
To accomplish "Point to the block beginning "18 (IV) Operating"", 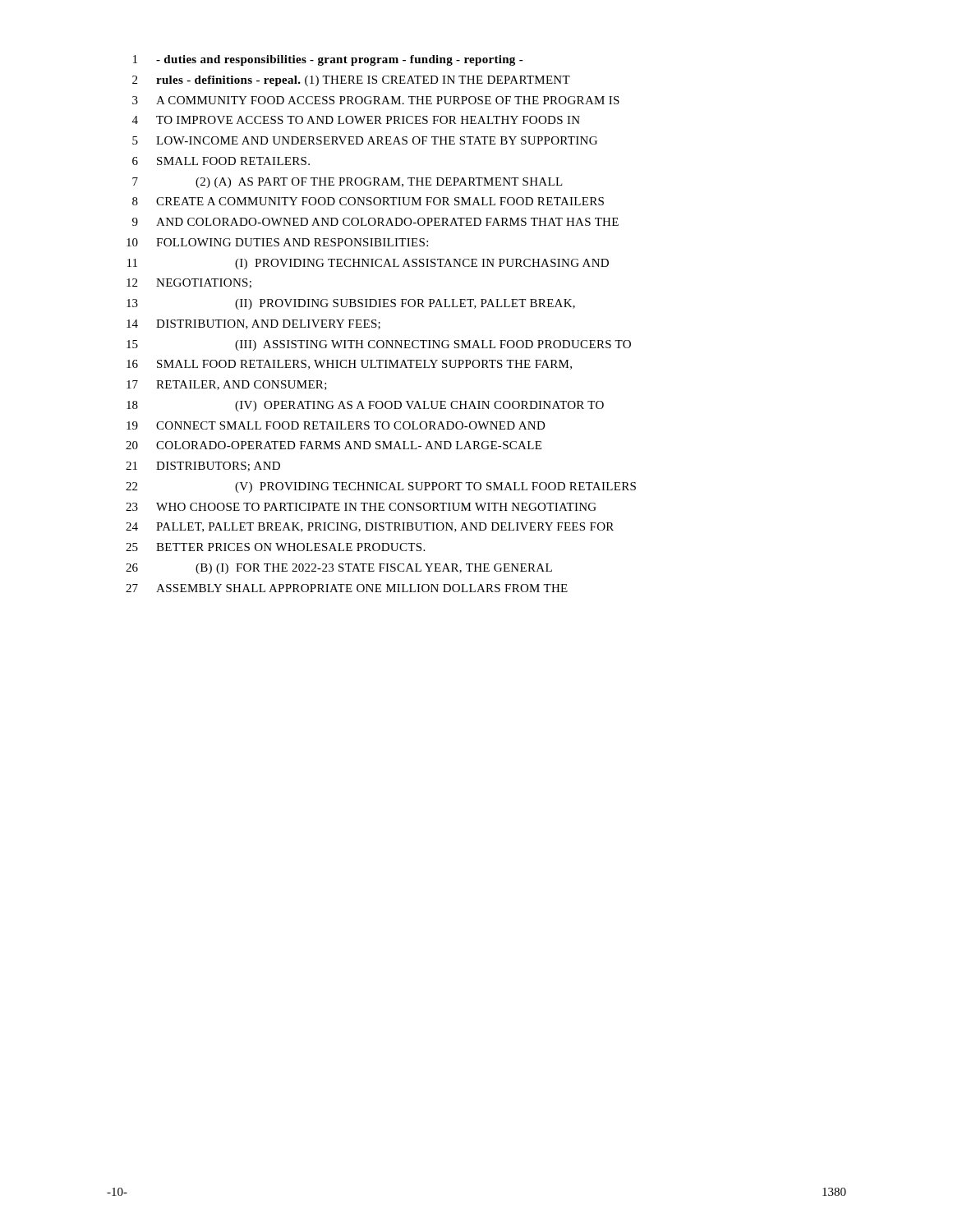I will [476, 405].
